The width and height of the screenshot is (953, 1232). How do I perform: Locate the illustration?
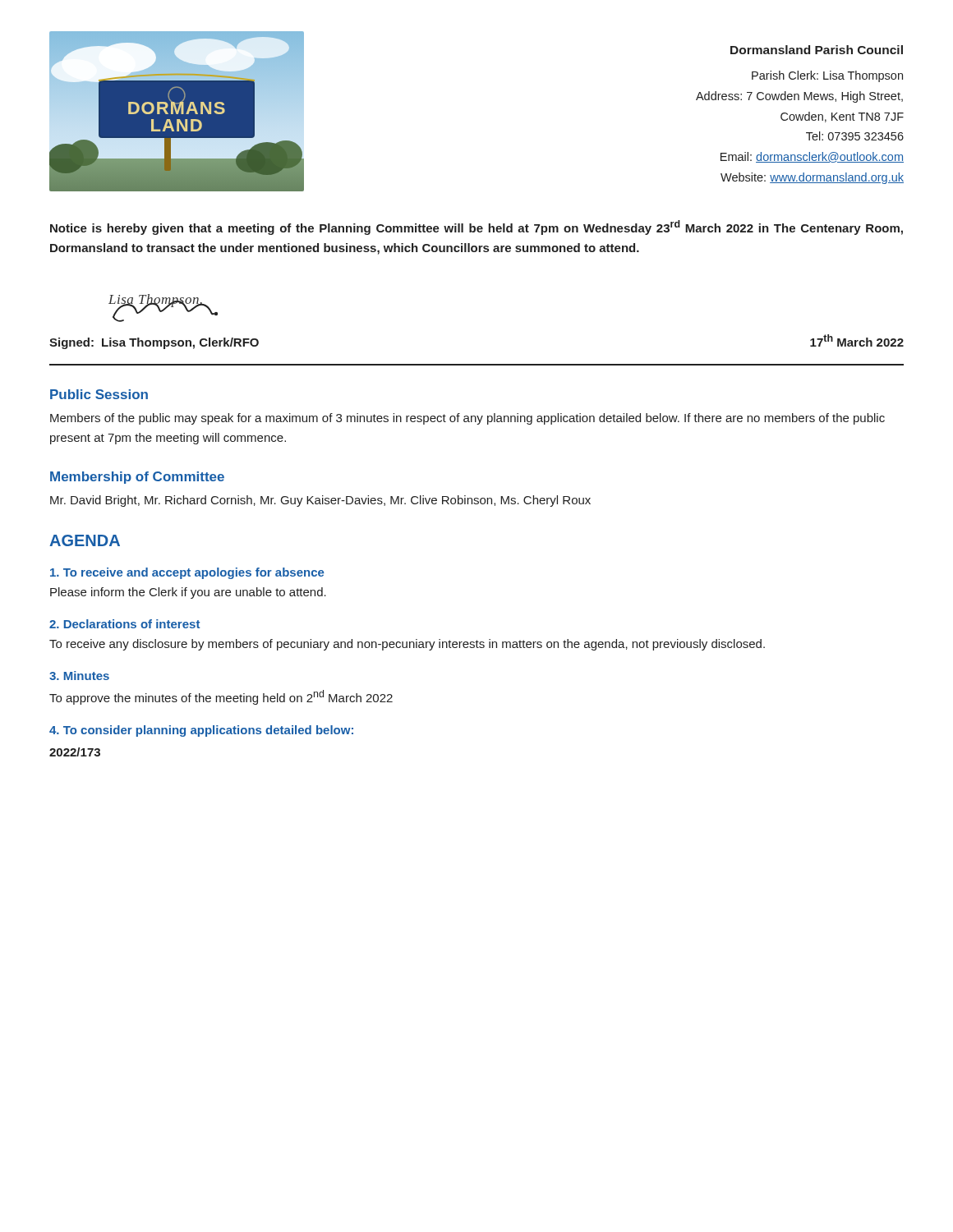164,308
